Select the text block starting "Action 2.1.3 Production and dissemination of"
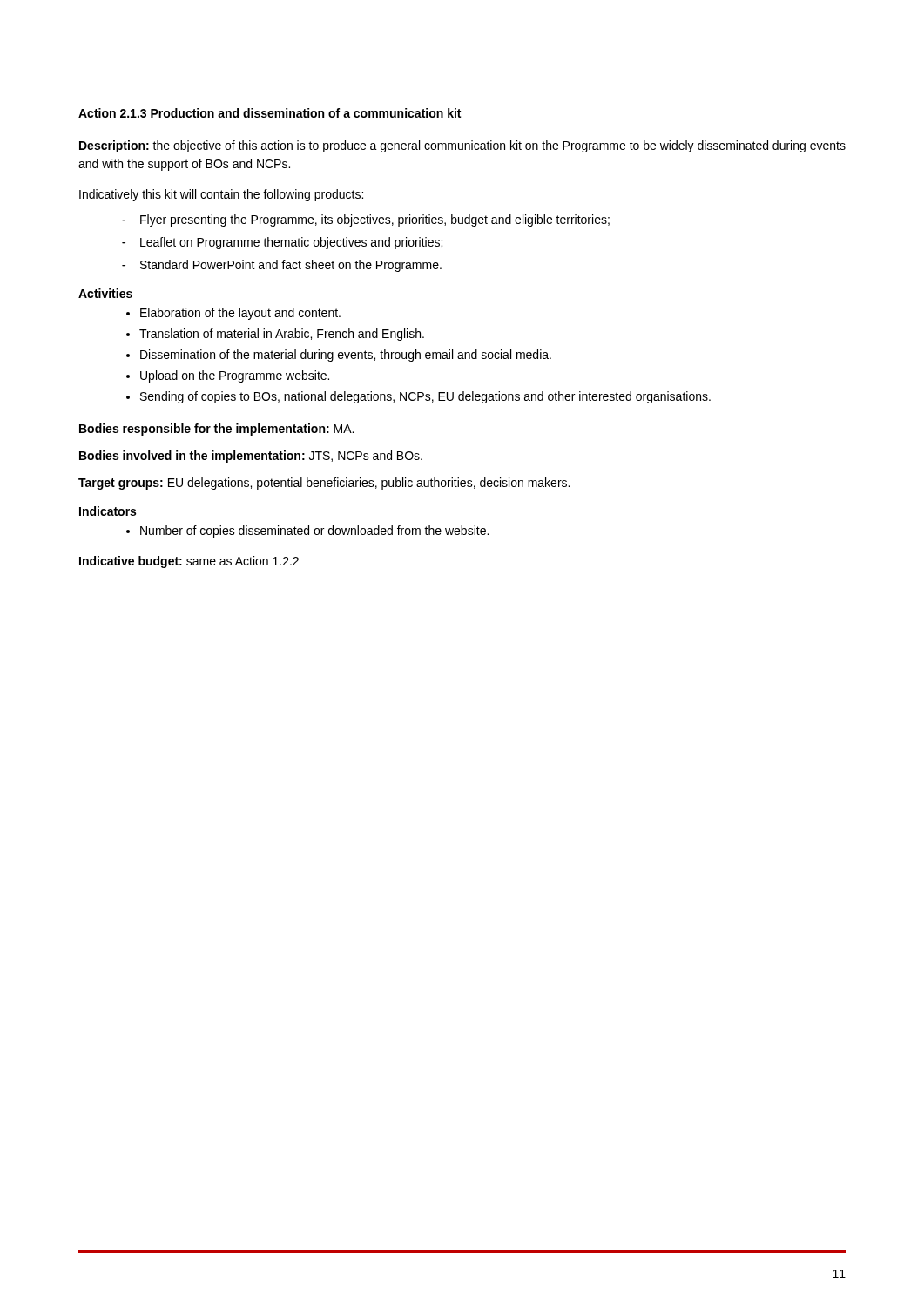Screen dimensions: 1307x924 coord(270,113)
